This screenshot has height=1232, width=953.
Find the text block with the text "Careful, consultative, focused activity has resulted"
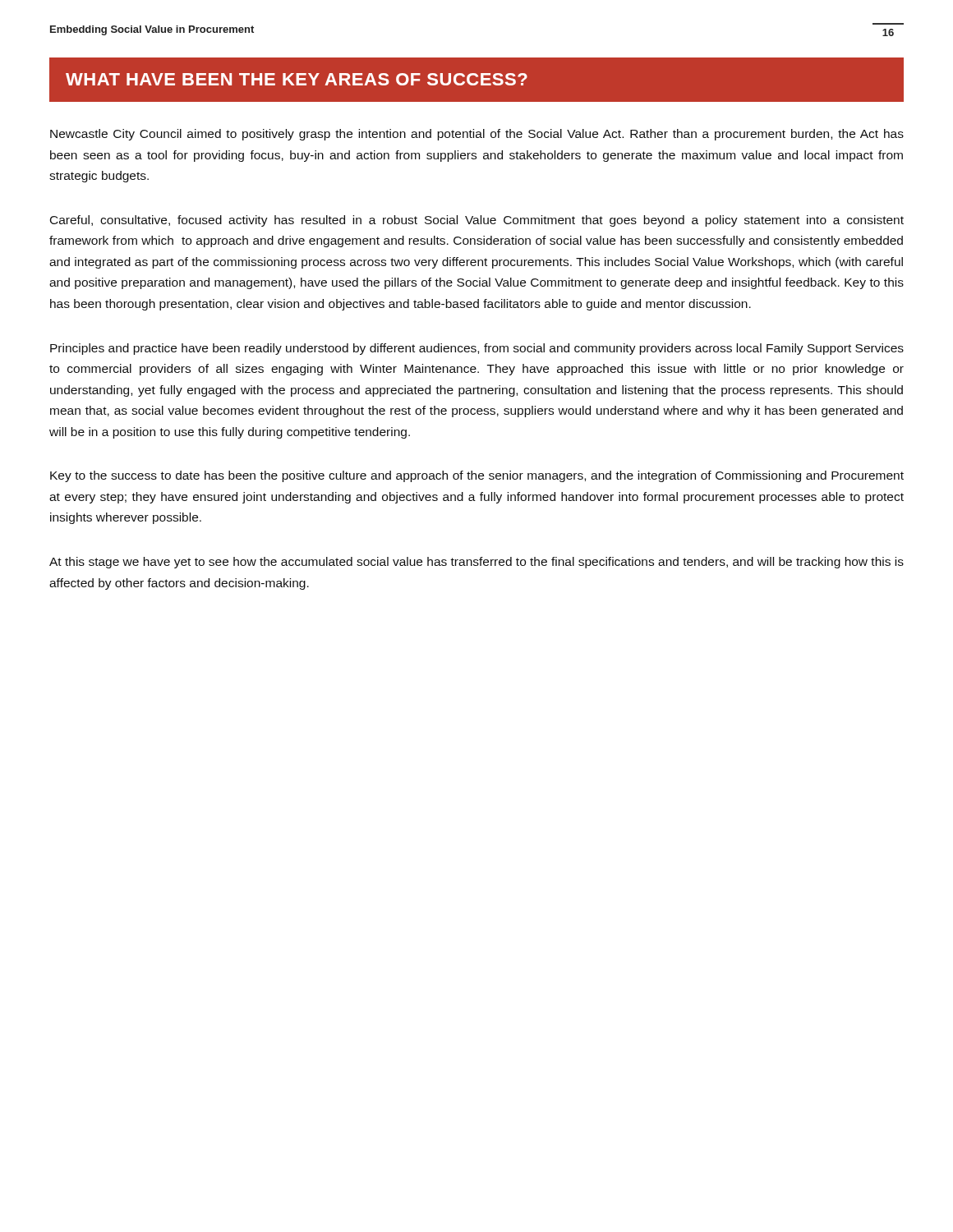click(476, 261)
